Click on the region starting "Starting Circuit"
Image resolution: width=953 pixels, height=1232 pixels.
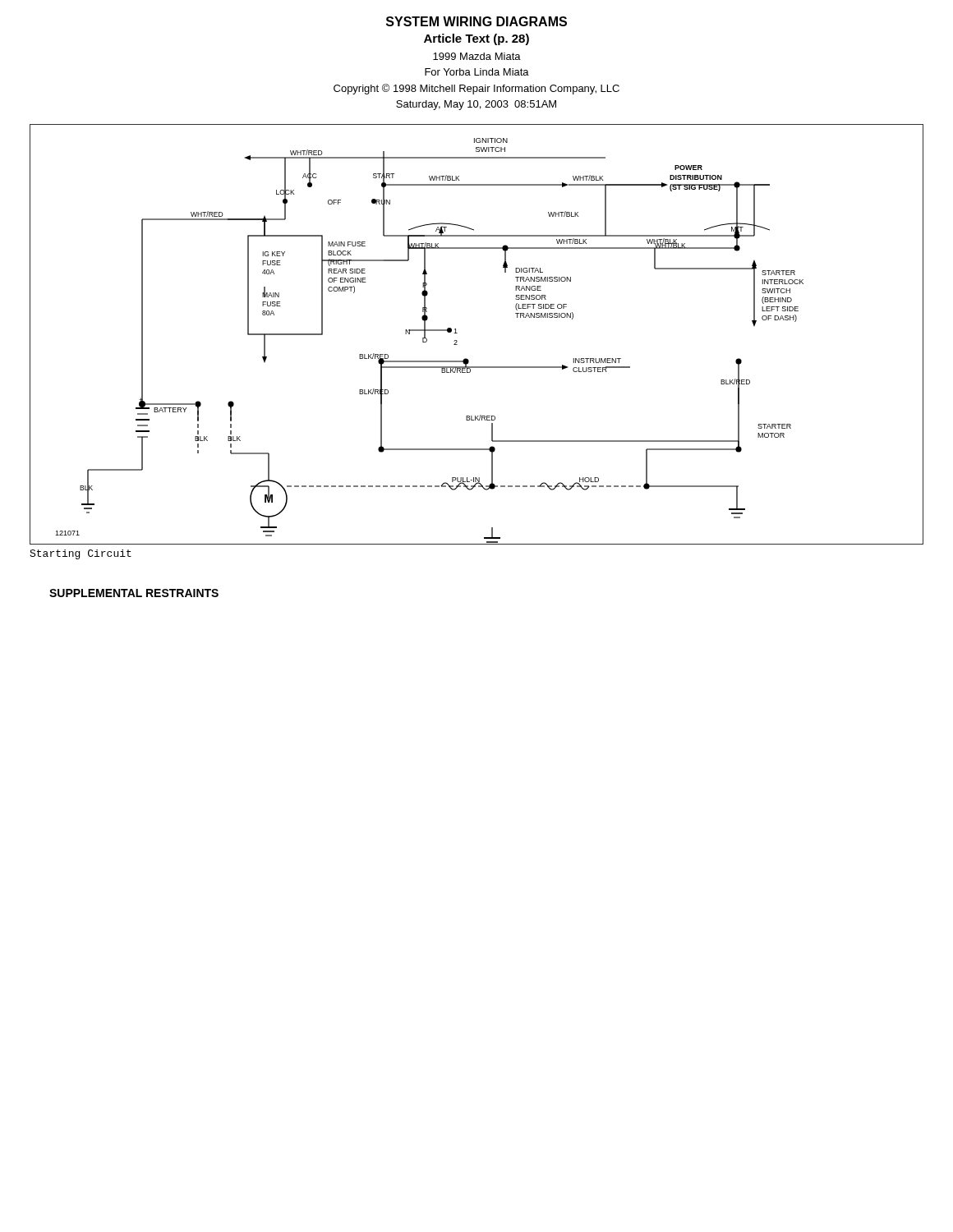81,554
